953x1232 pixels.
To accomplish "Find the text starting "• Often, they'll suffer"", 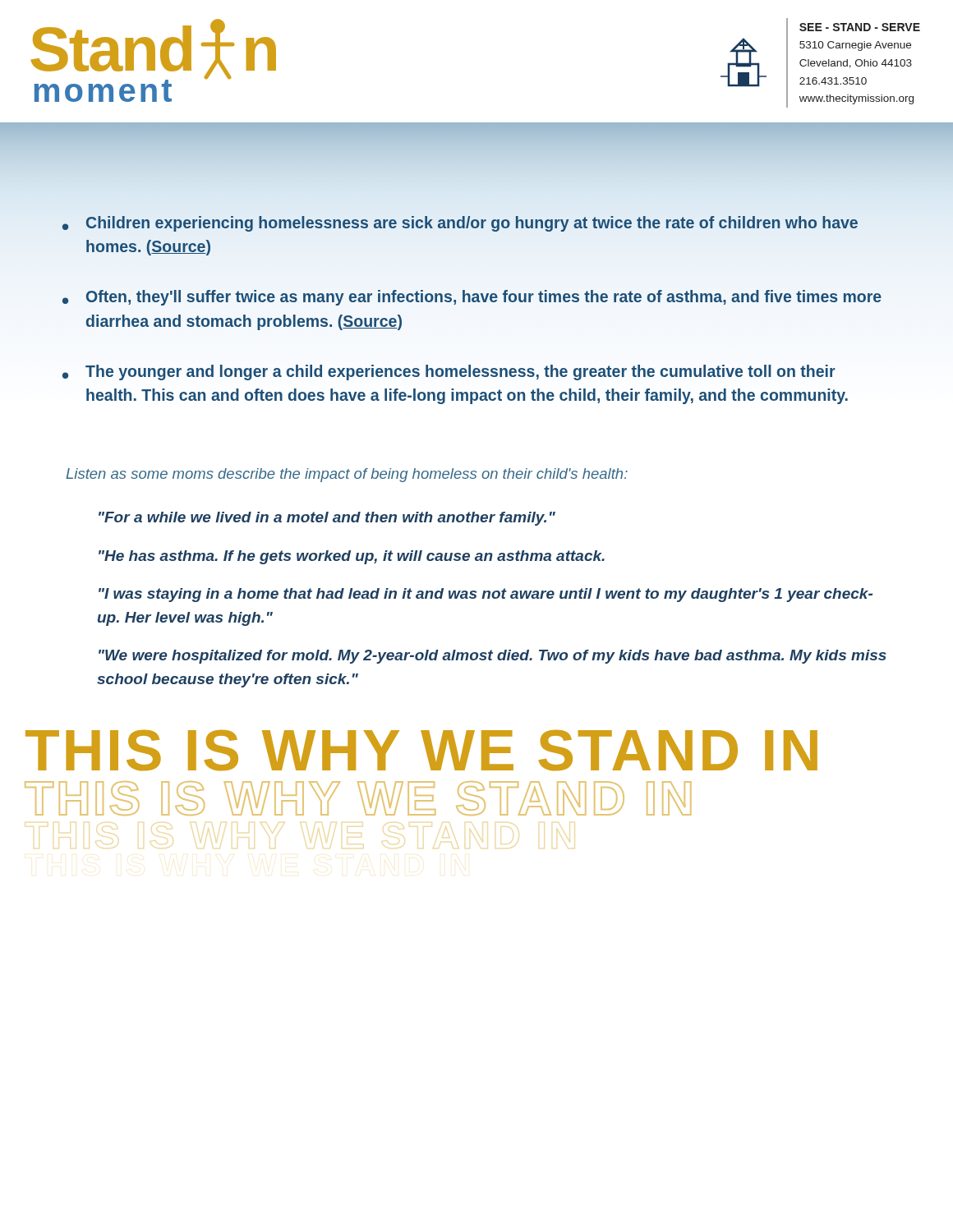I will [x=474, y=309].
